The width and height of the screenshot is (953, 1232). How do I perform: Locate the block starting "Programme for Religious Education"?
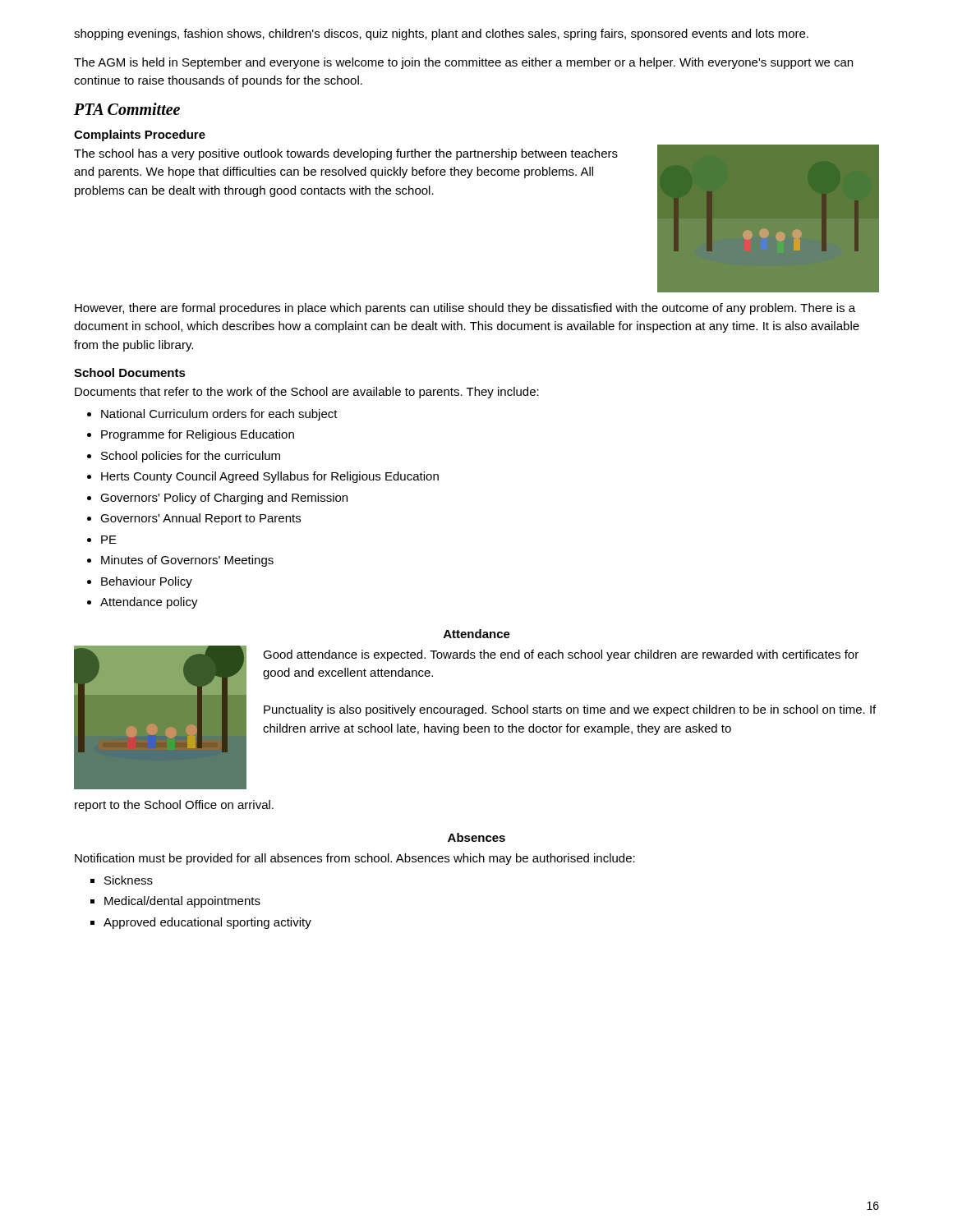tap(198, 434)
